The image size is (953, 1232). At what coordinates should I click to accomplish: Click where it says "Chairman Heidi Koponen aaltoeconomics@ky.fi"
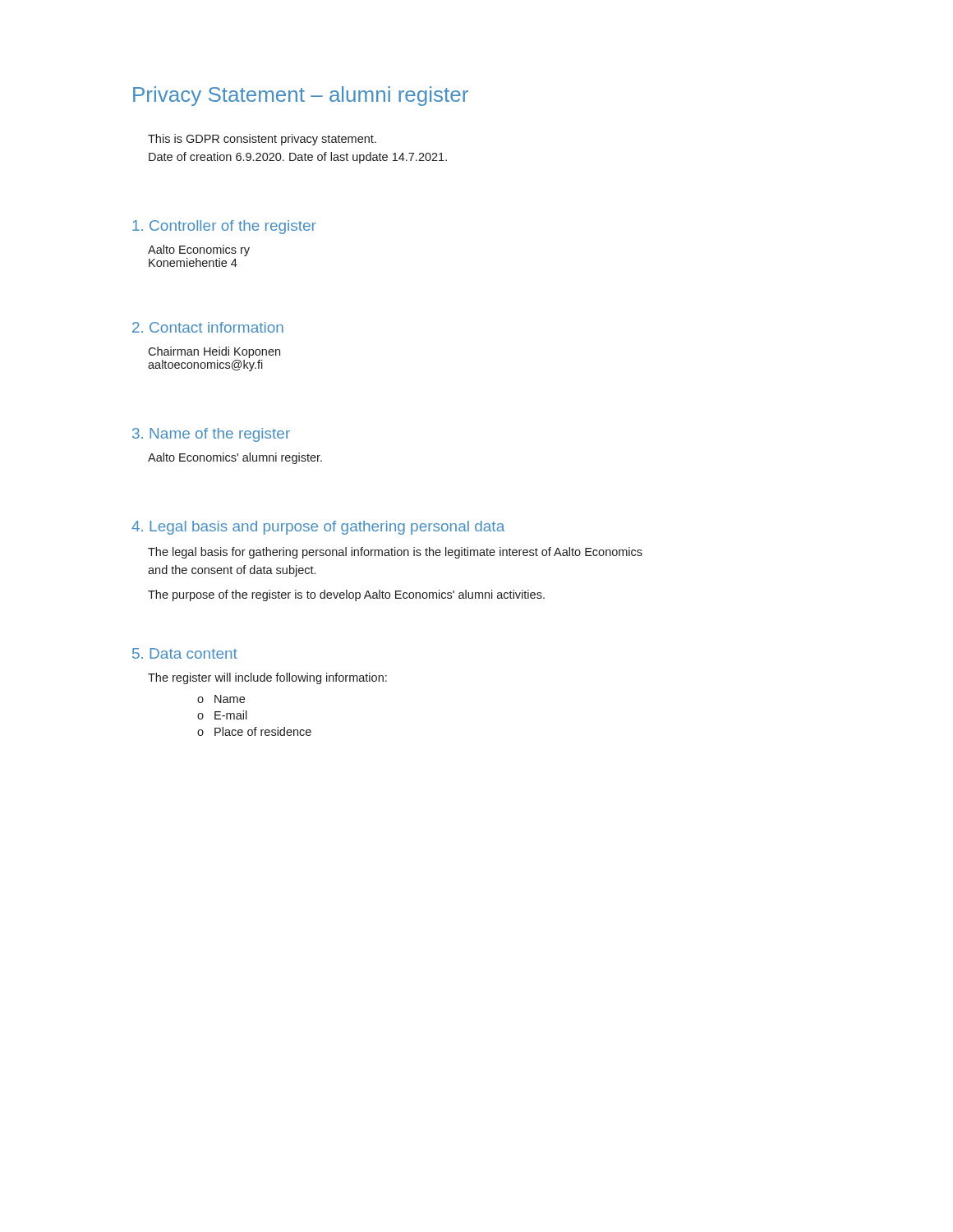[x=214, y=358]
